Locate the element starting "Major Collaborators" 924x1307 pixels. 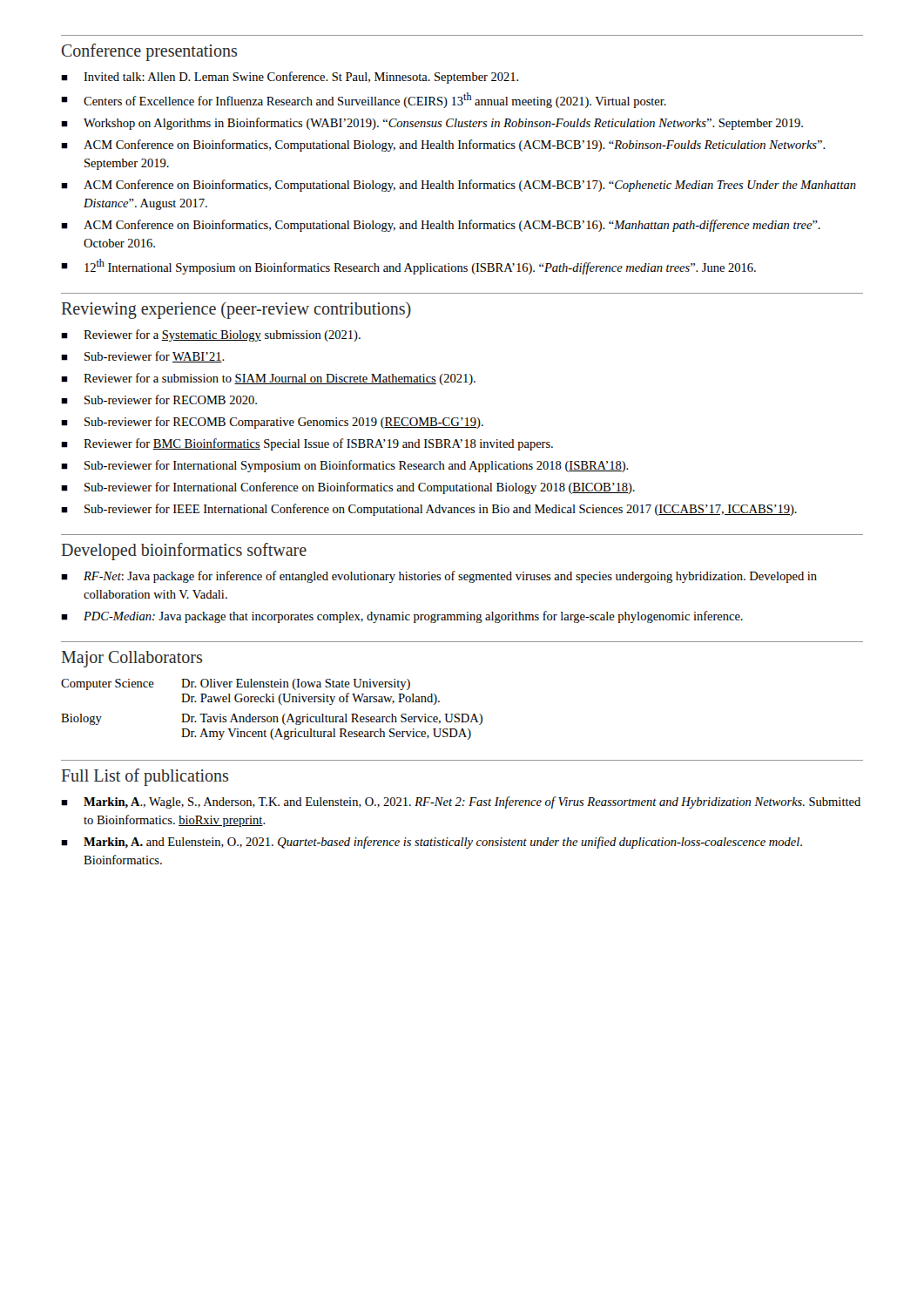pyautogui.click(x=132, y=657)
